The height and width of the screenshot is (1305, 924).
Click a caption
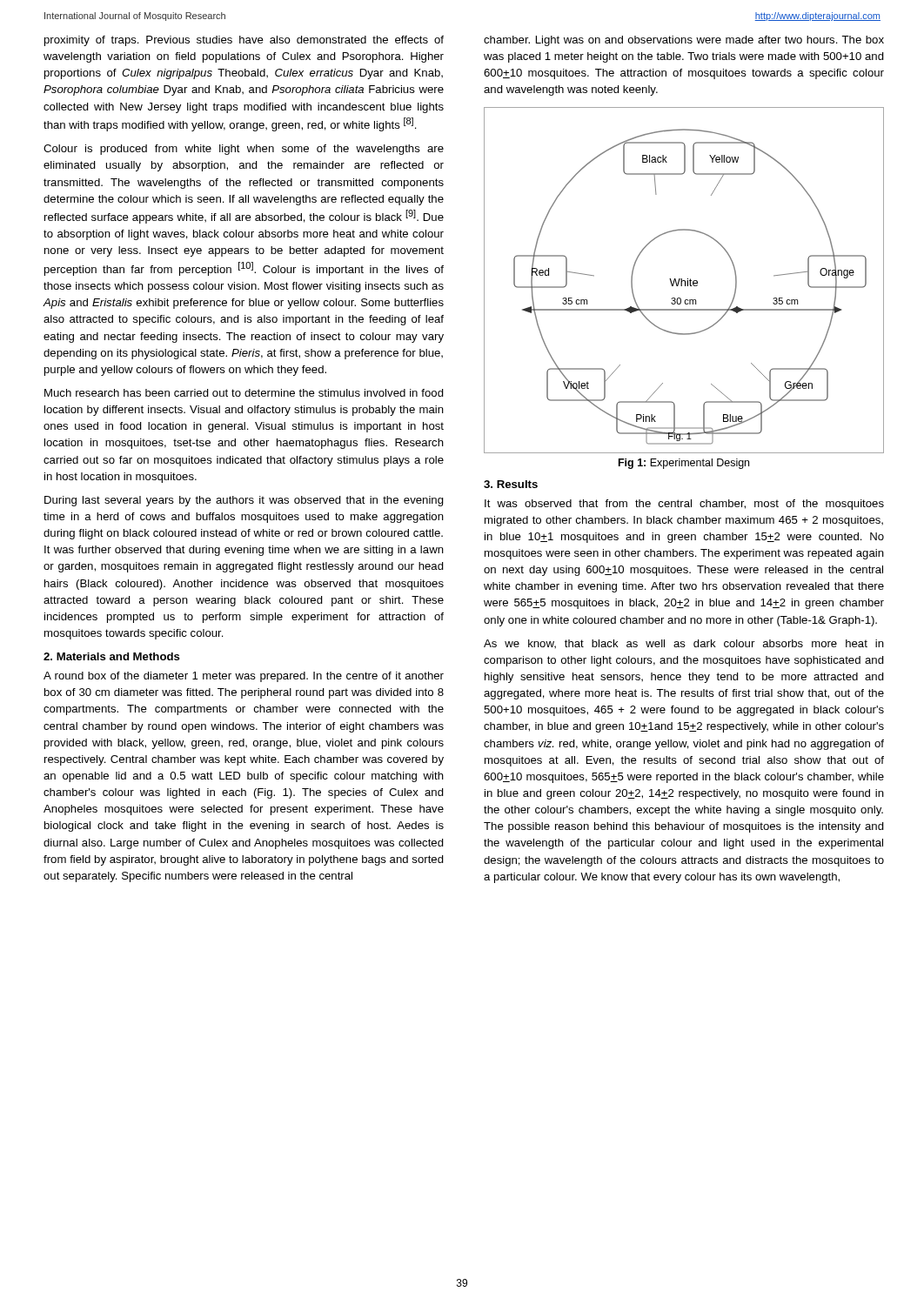click(x=684, y=462)
